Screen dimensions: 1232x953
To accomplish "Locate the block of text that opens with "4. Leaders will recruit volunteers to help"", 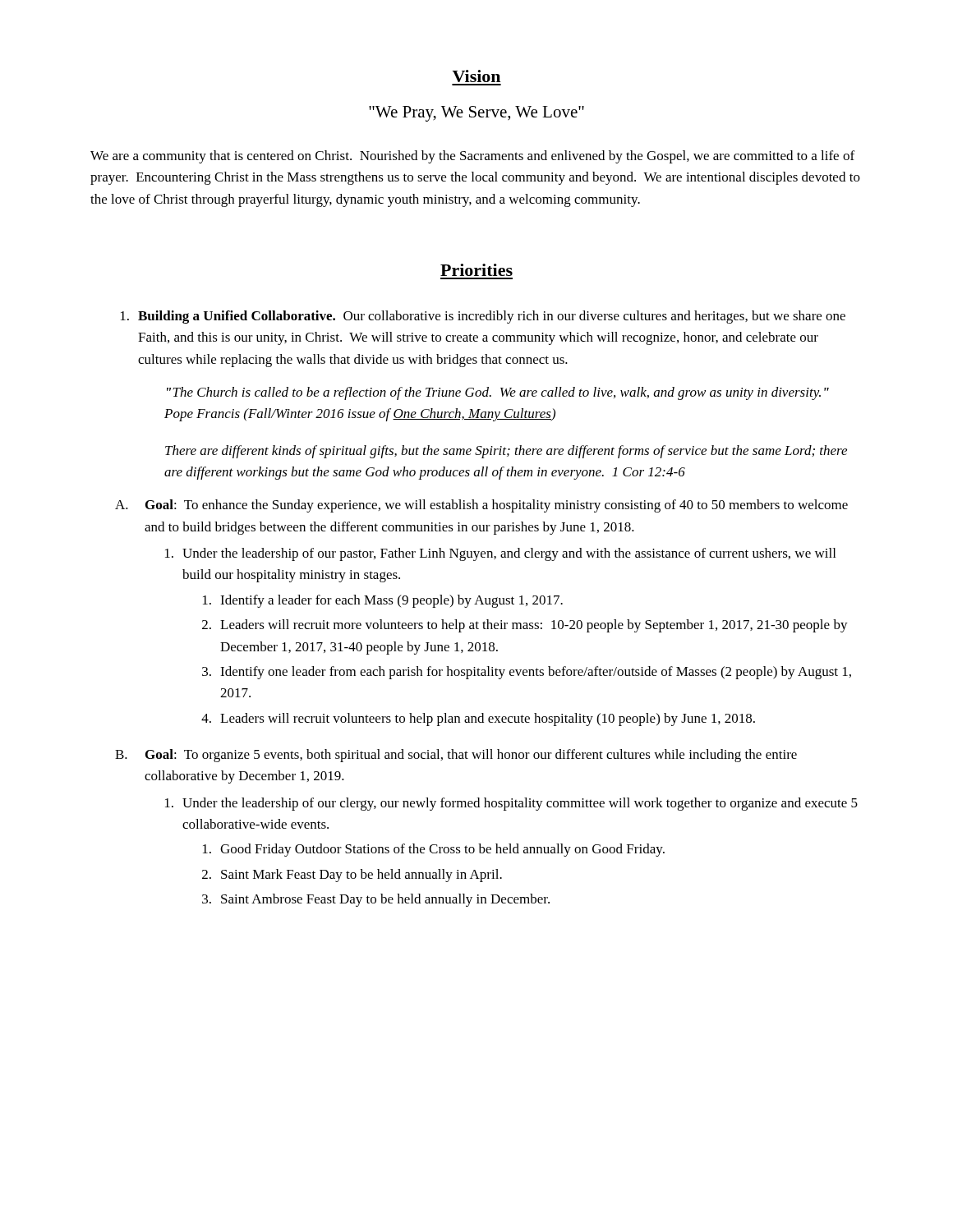I will (x=523, y=718).
